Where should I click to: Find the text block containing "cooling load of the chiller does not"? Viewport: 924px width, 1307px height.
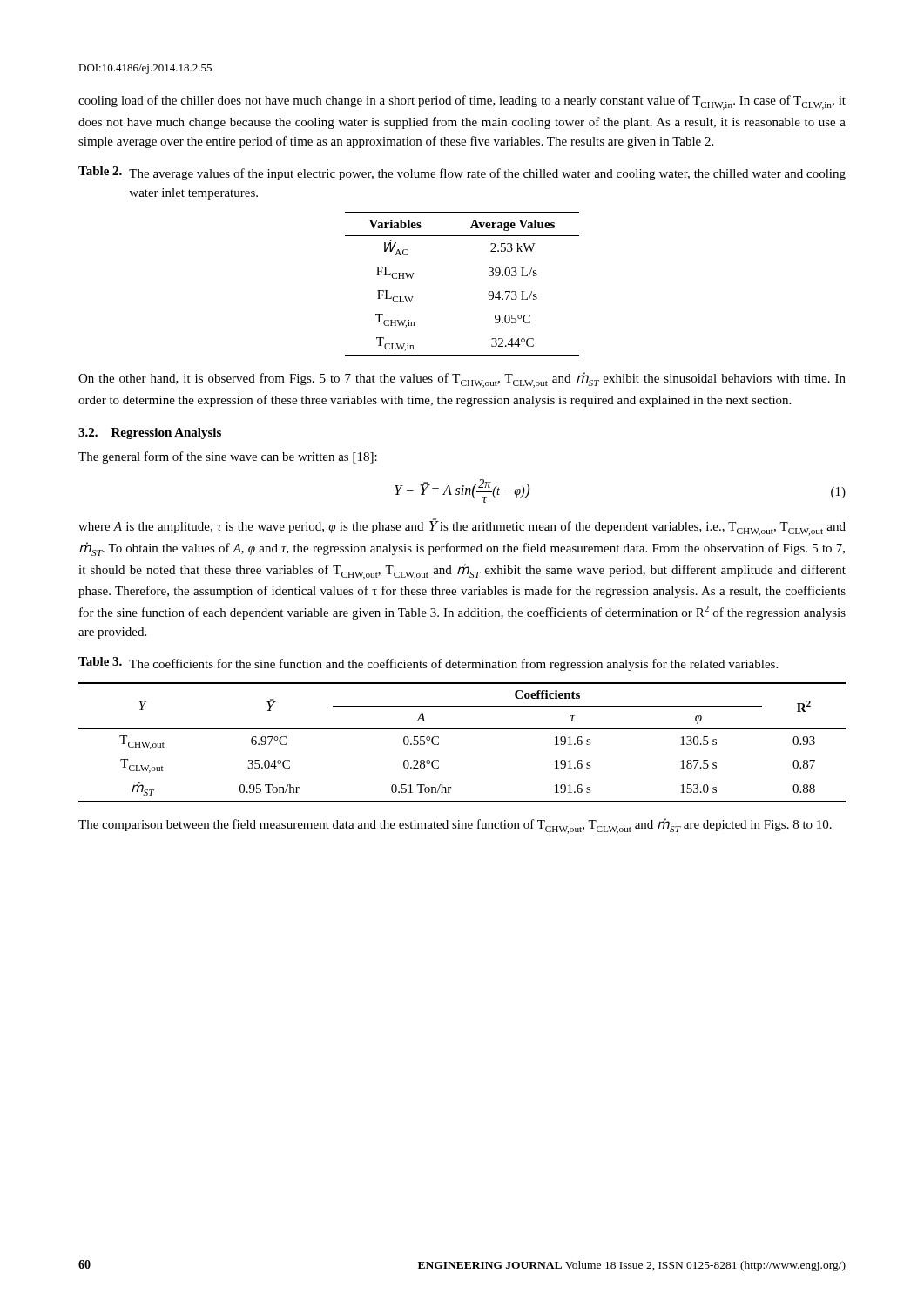[462, 121]
